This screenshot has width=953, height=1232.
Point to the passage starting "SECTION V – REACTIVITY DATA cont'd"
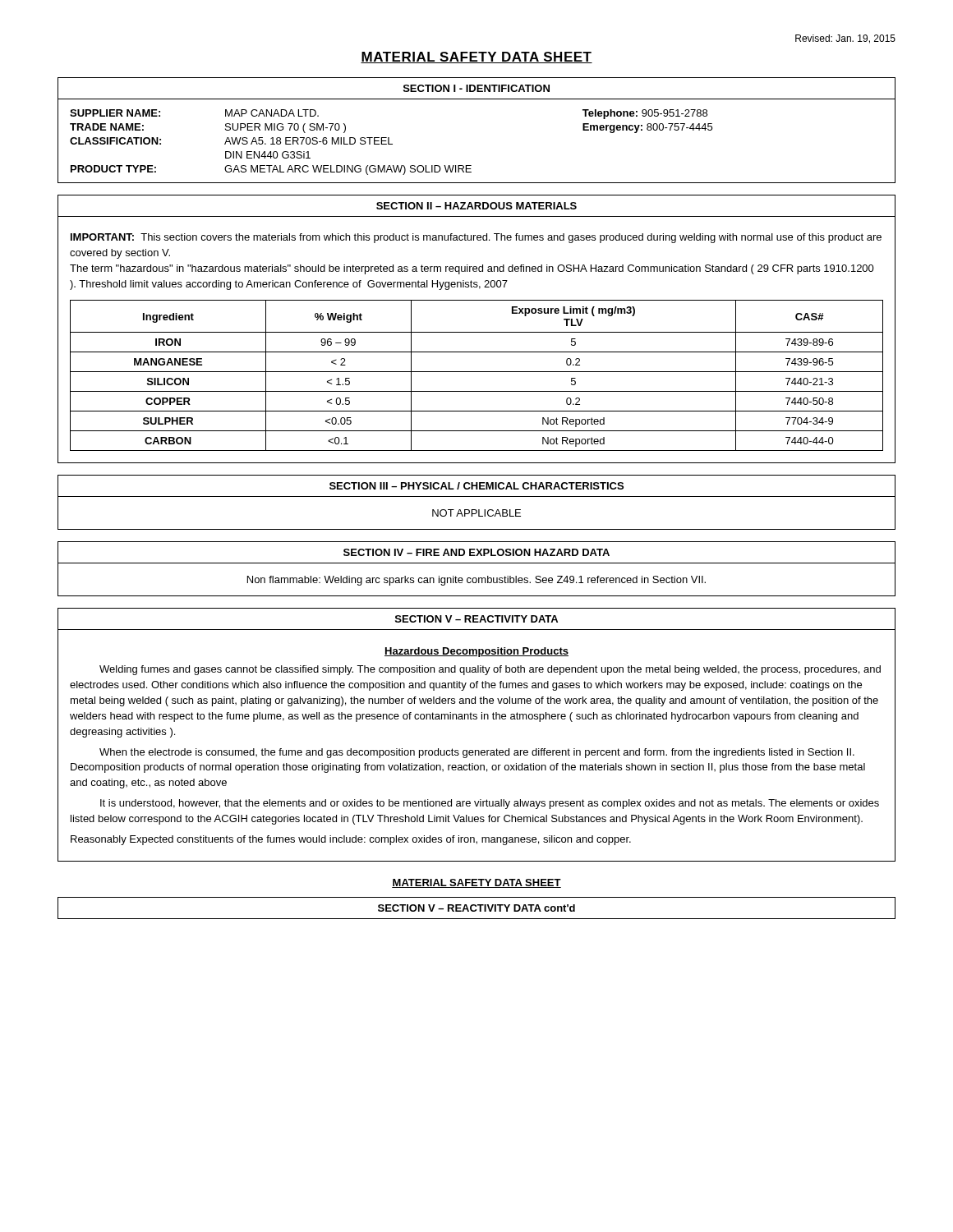[x=476, y=908]
